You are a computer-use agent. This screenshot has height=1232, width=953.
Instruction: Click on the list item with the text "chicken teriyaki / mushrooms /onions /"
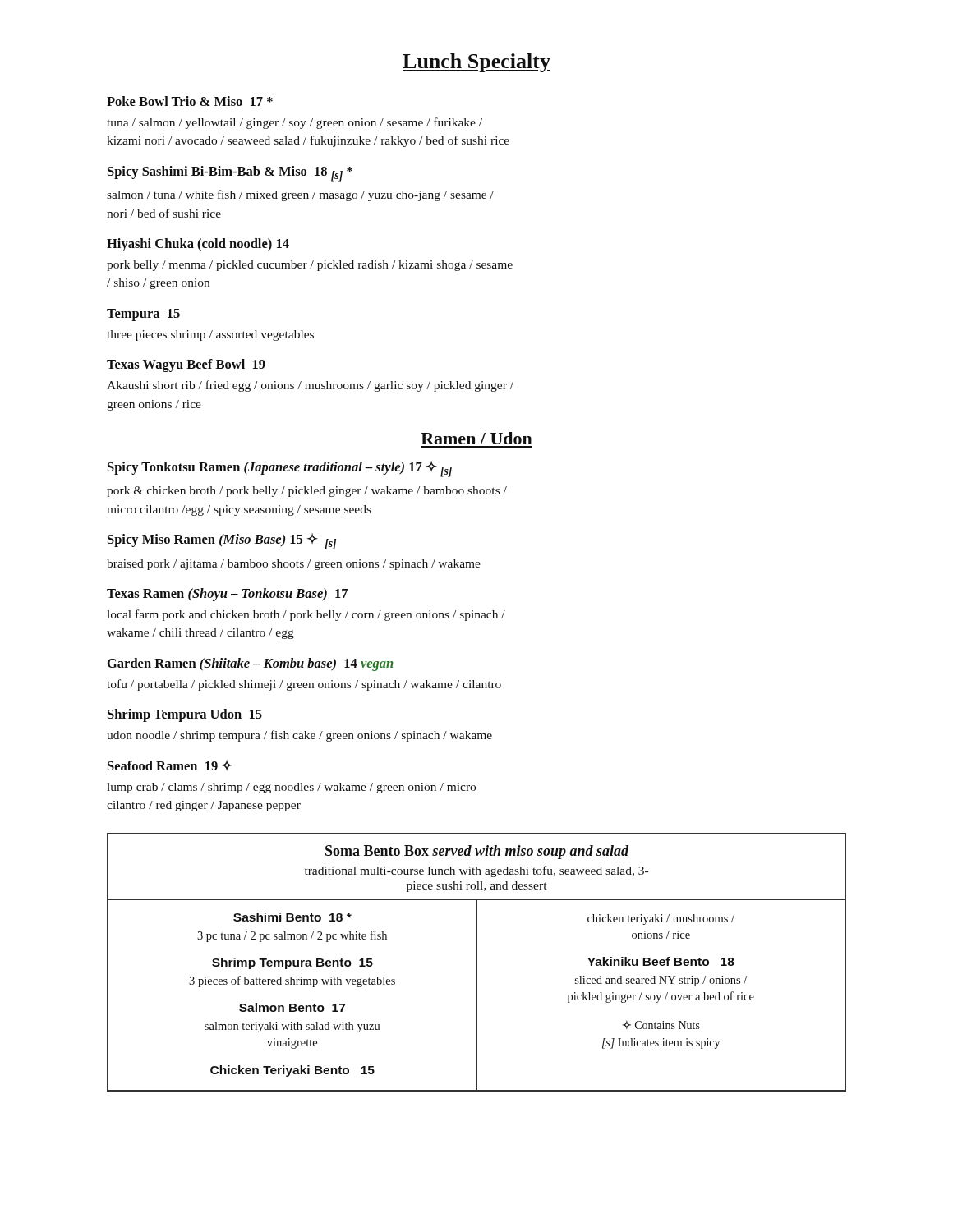pos(661,926)
